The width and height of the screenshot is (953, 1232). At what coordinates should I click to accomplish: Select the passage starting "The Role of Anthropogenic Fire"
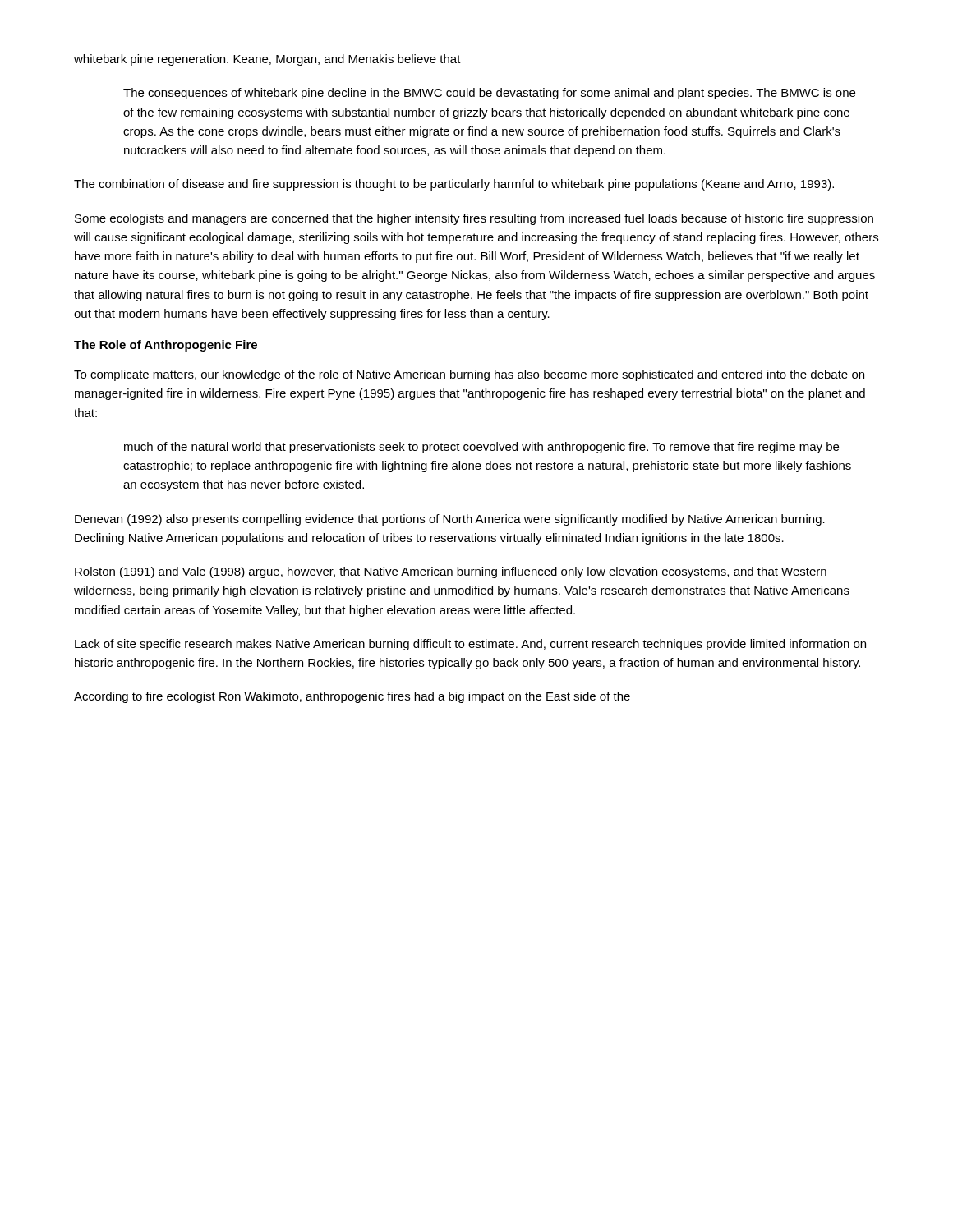click(166, 345)
